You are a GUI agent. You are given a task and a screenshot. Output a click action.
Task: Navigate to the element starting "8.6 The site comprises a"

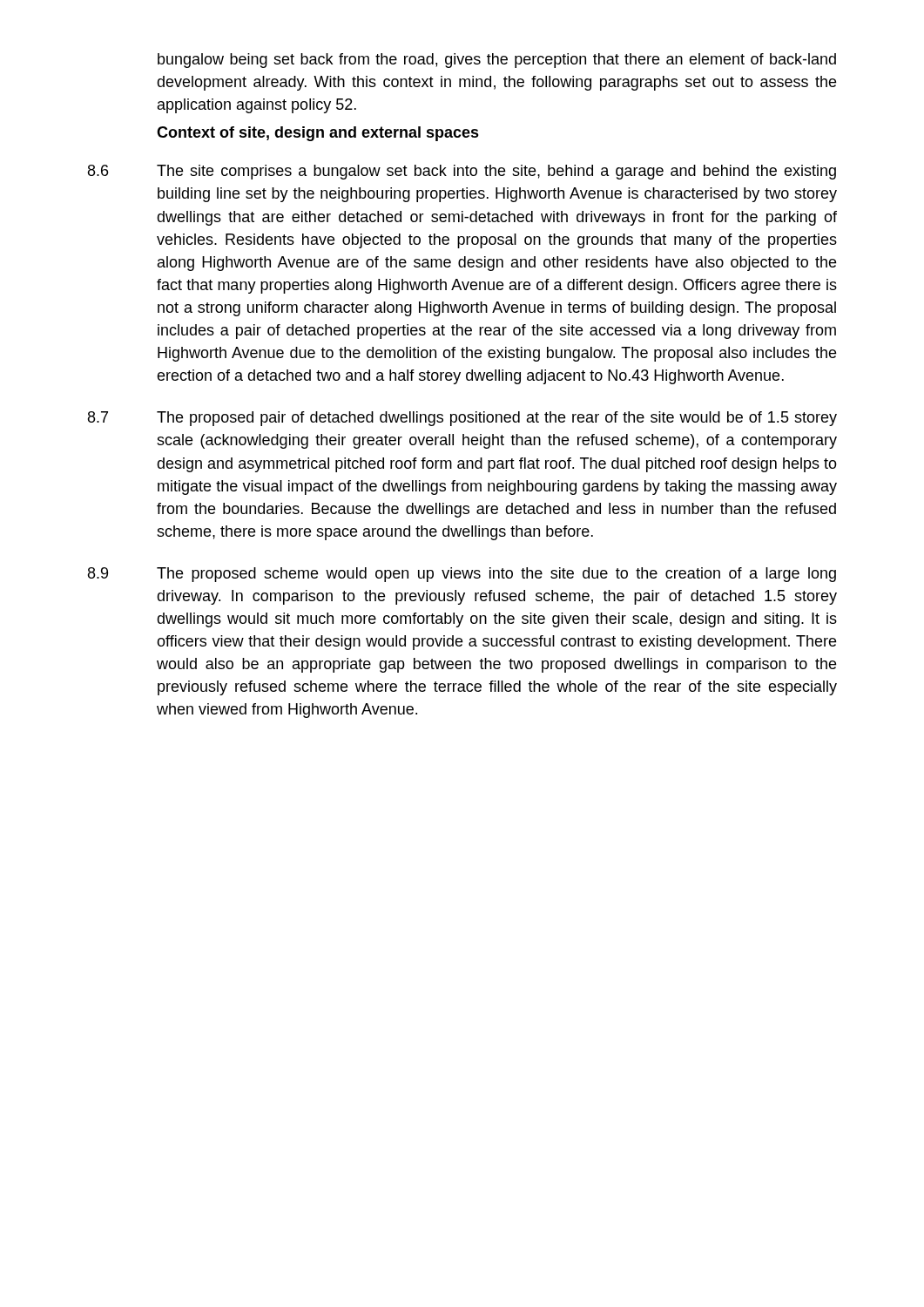coord(462,273)
